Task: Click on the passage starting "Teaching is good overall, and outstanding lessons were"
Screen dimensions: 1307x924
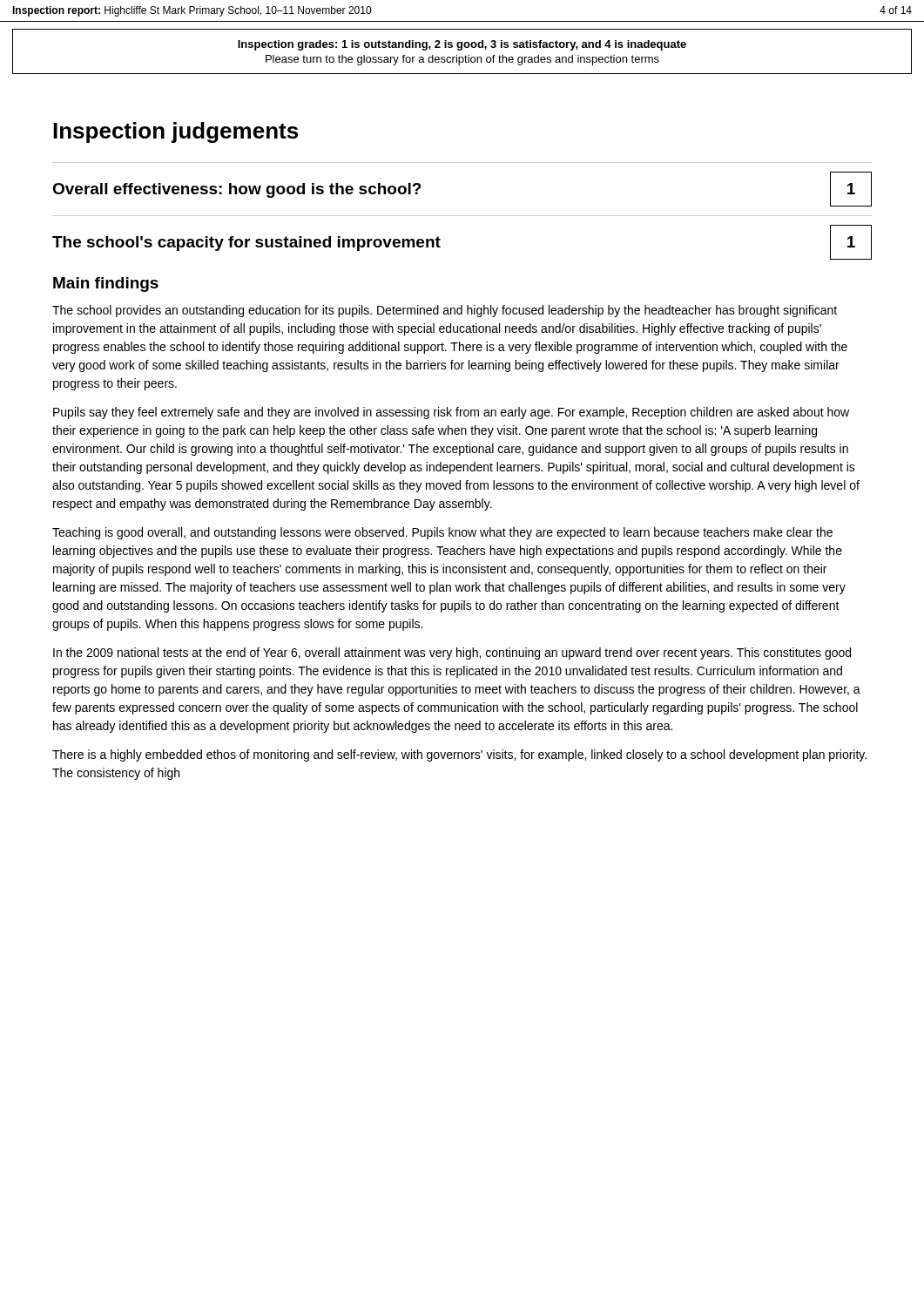Action: tap(449, 578)
